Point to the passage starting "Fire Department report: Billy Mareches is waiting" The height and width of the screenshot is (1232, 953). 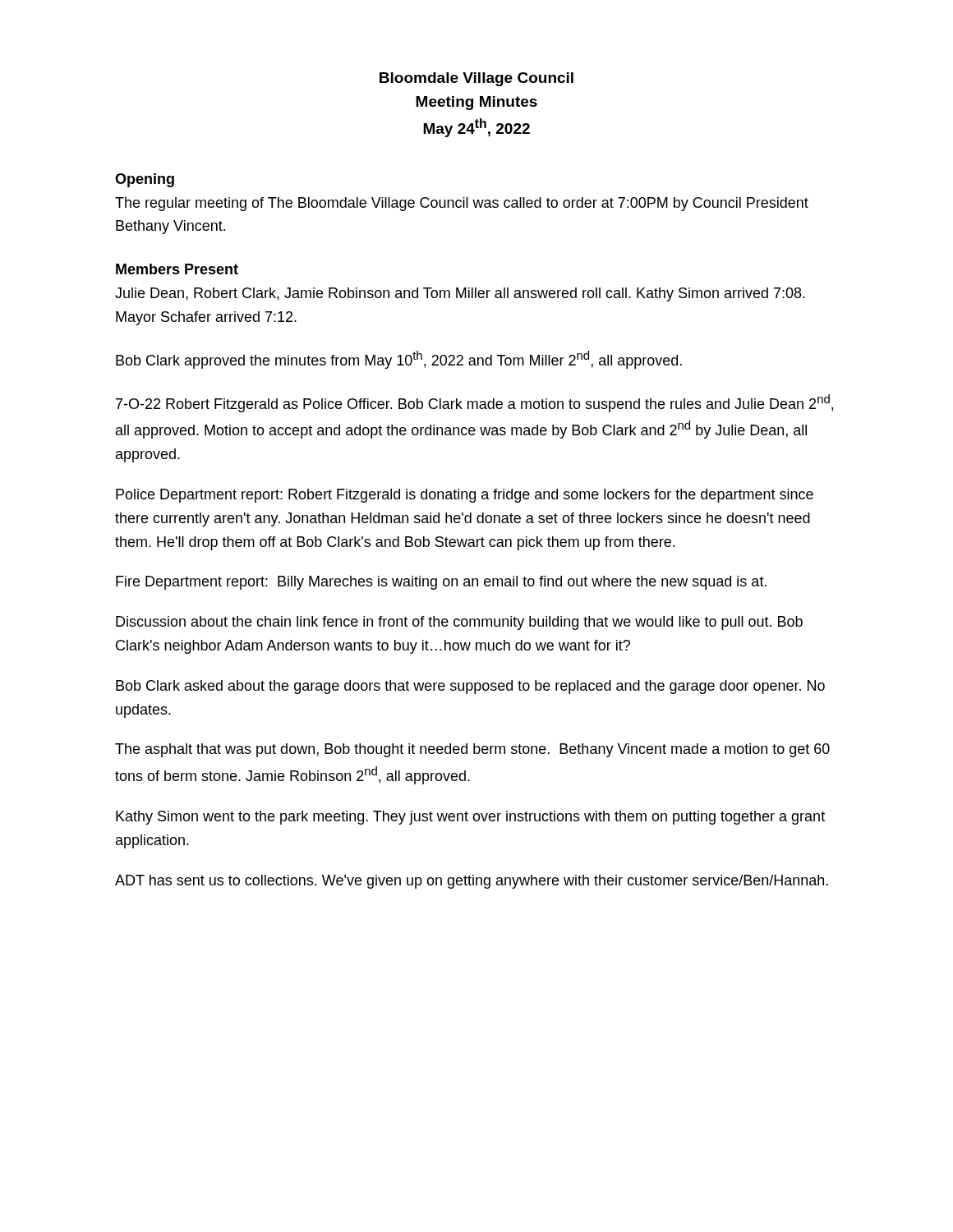point(441,582)
